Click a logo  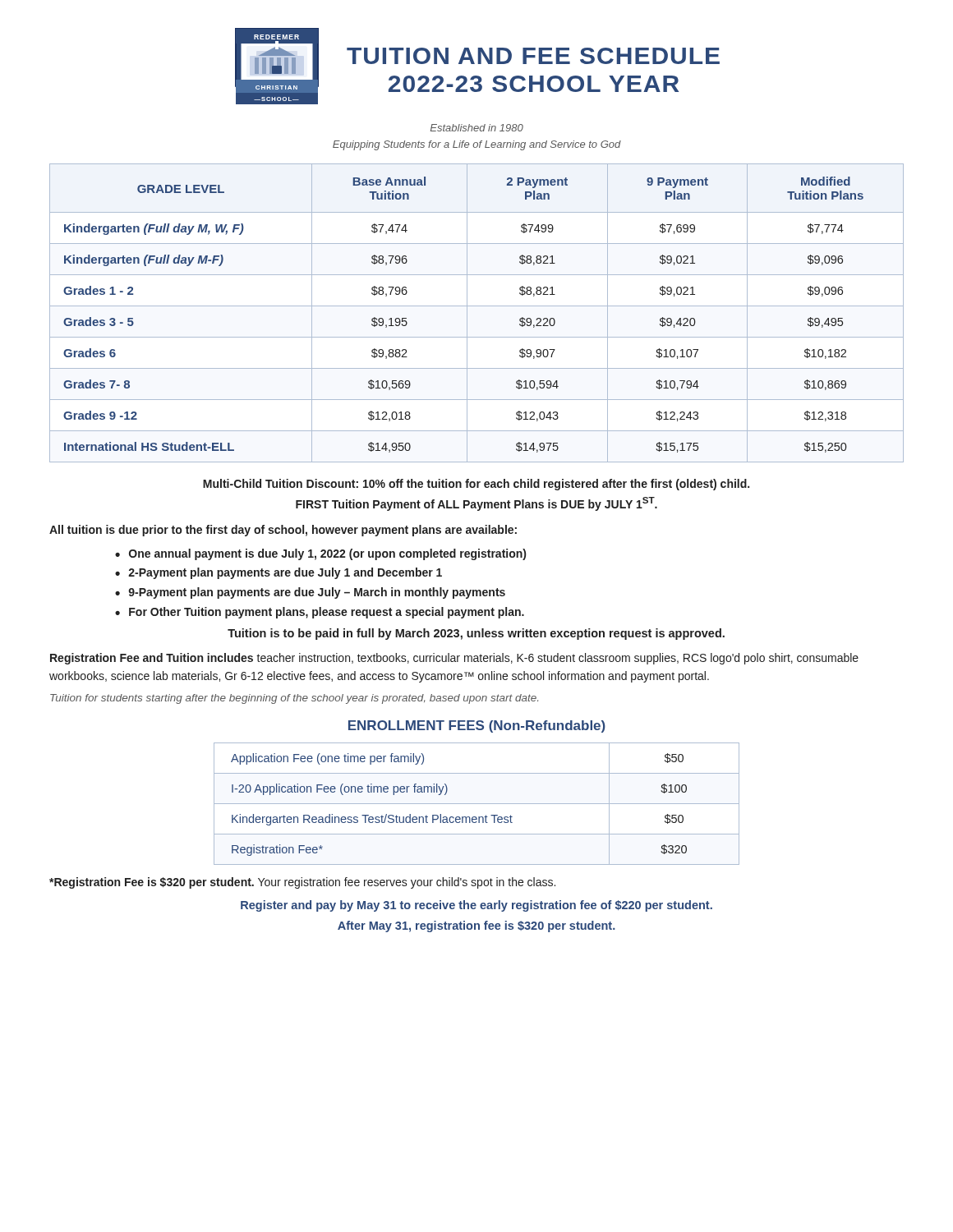coord(277,70)
